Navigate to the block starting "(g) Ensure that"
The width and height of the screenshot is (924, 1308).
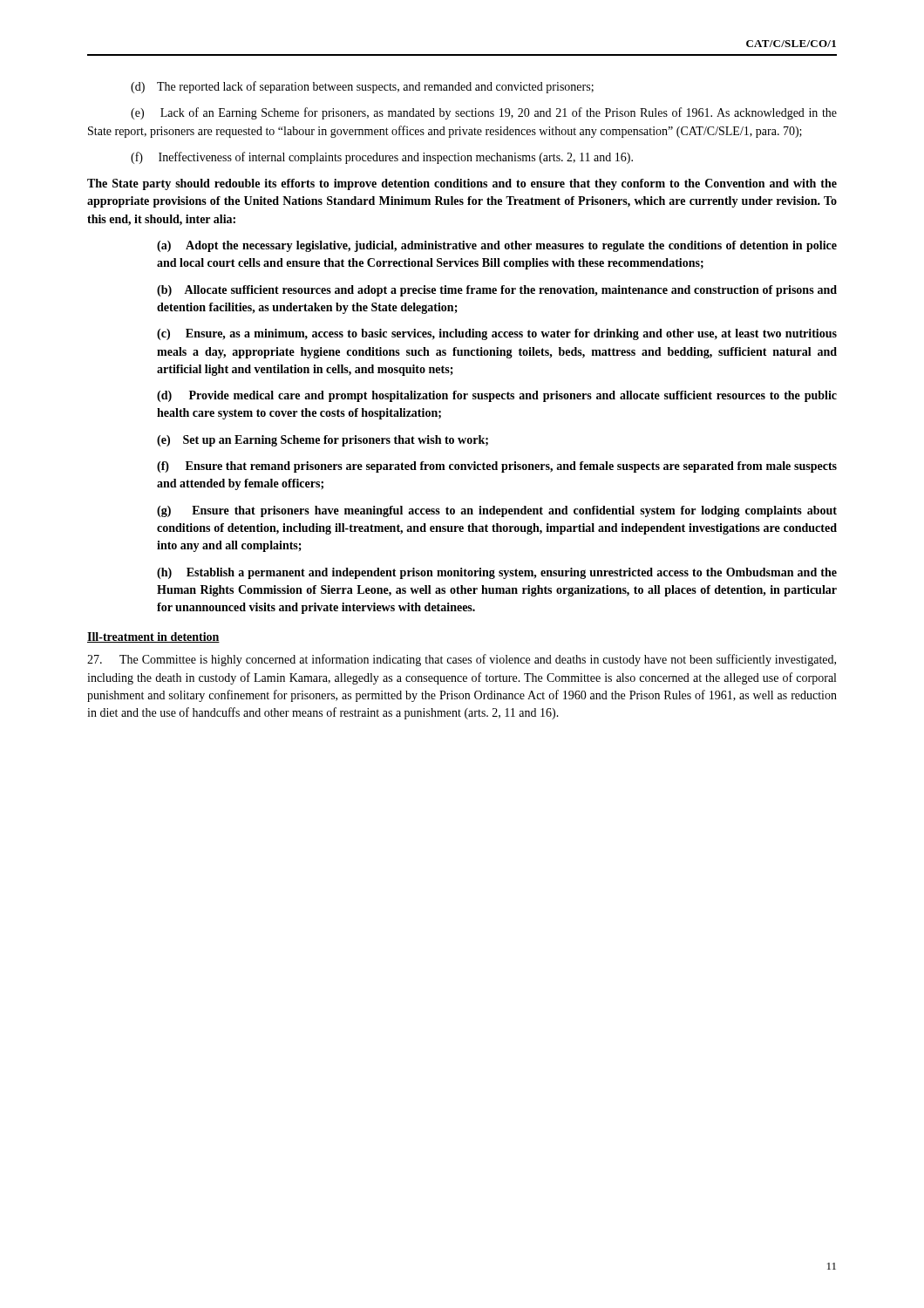(x=497, y=528)
